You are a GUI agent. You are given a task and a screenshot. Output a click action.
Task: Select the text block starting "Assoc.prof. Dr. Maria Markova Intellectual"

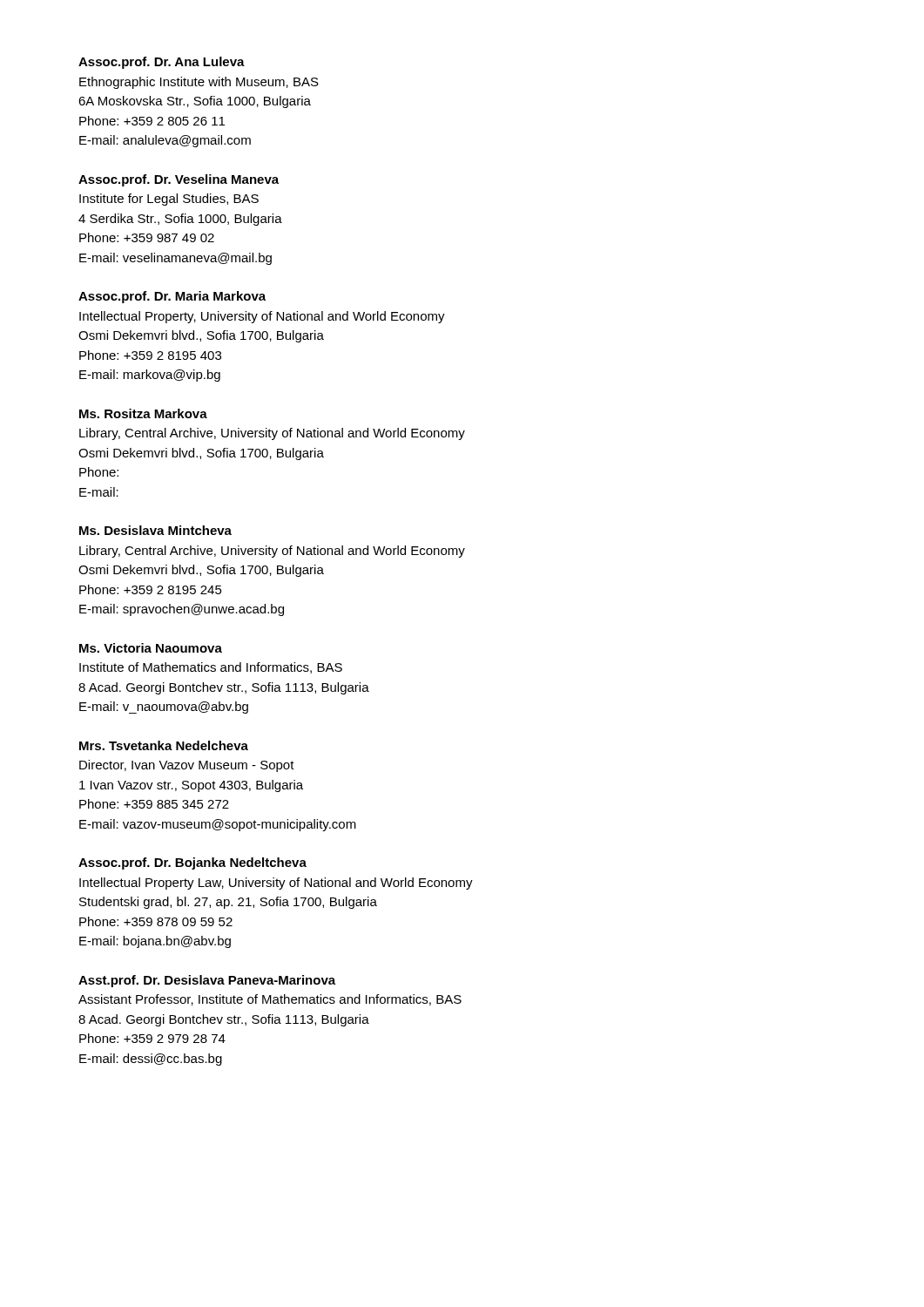click(172, 297)
